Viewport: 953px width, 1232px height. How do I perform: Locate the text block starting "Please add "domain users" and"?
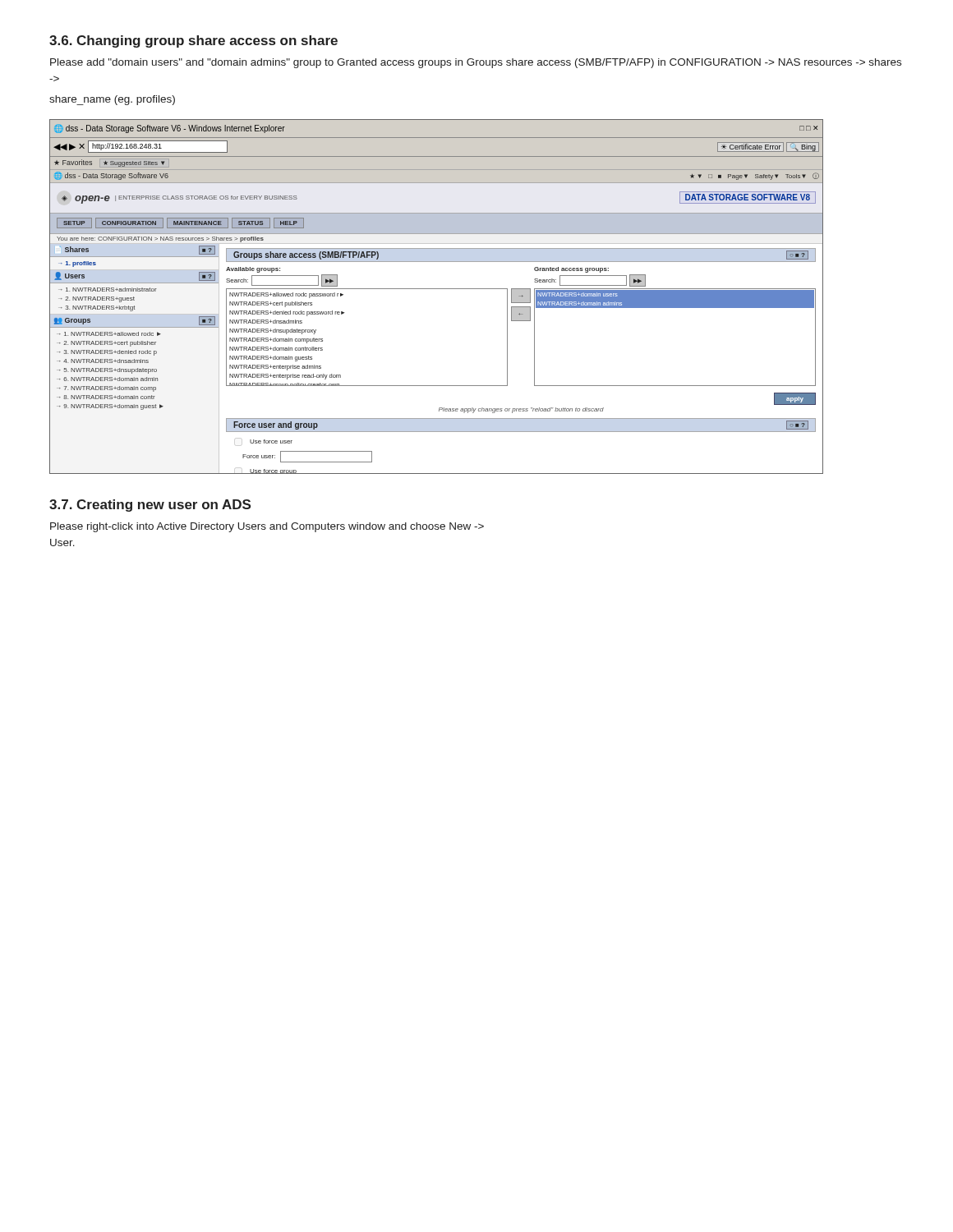[x=476, y=70]
